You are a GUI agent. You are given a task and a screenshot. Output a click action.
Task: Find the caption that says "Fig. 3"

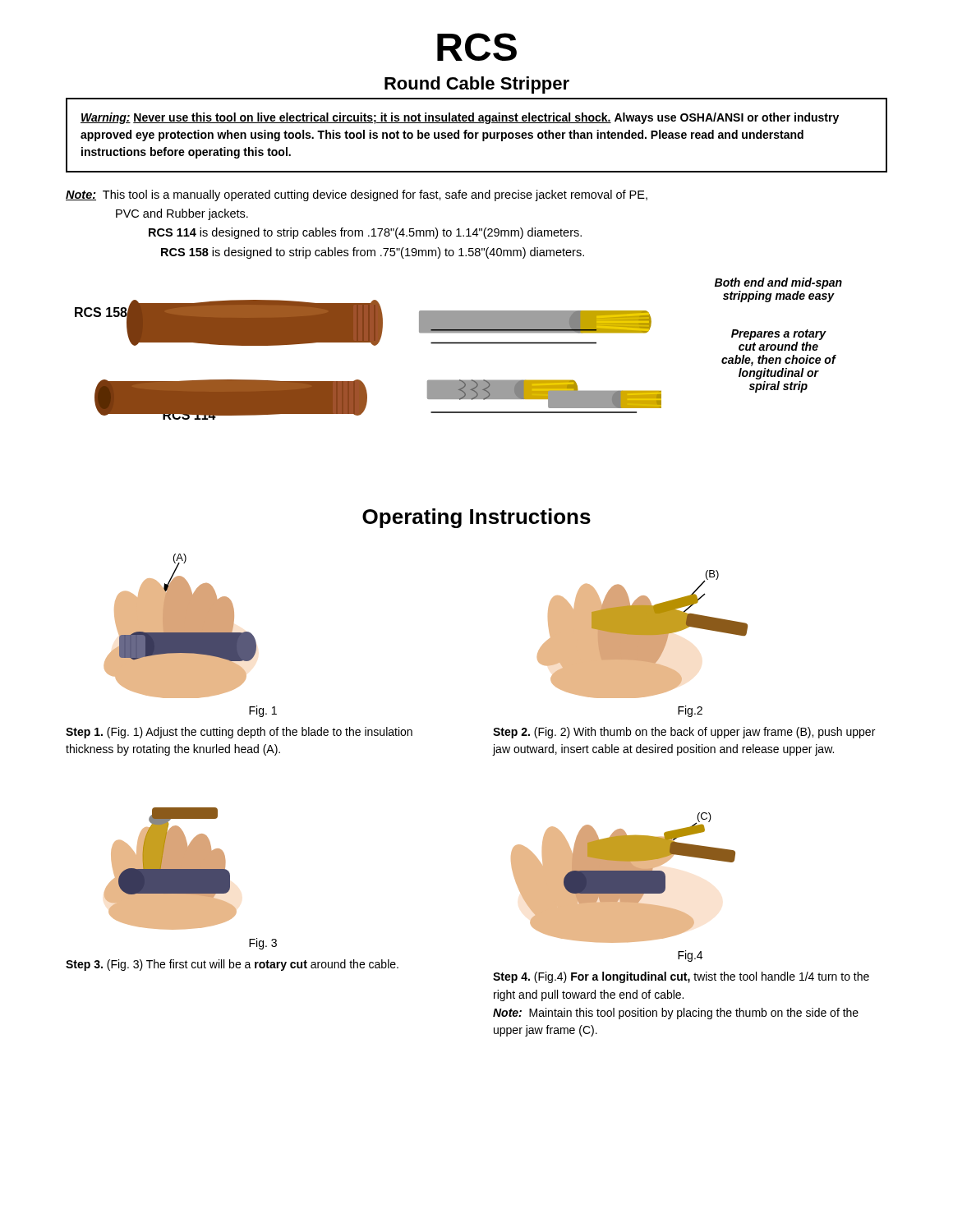pyautogui.click(x=263, y=943)
